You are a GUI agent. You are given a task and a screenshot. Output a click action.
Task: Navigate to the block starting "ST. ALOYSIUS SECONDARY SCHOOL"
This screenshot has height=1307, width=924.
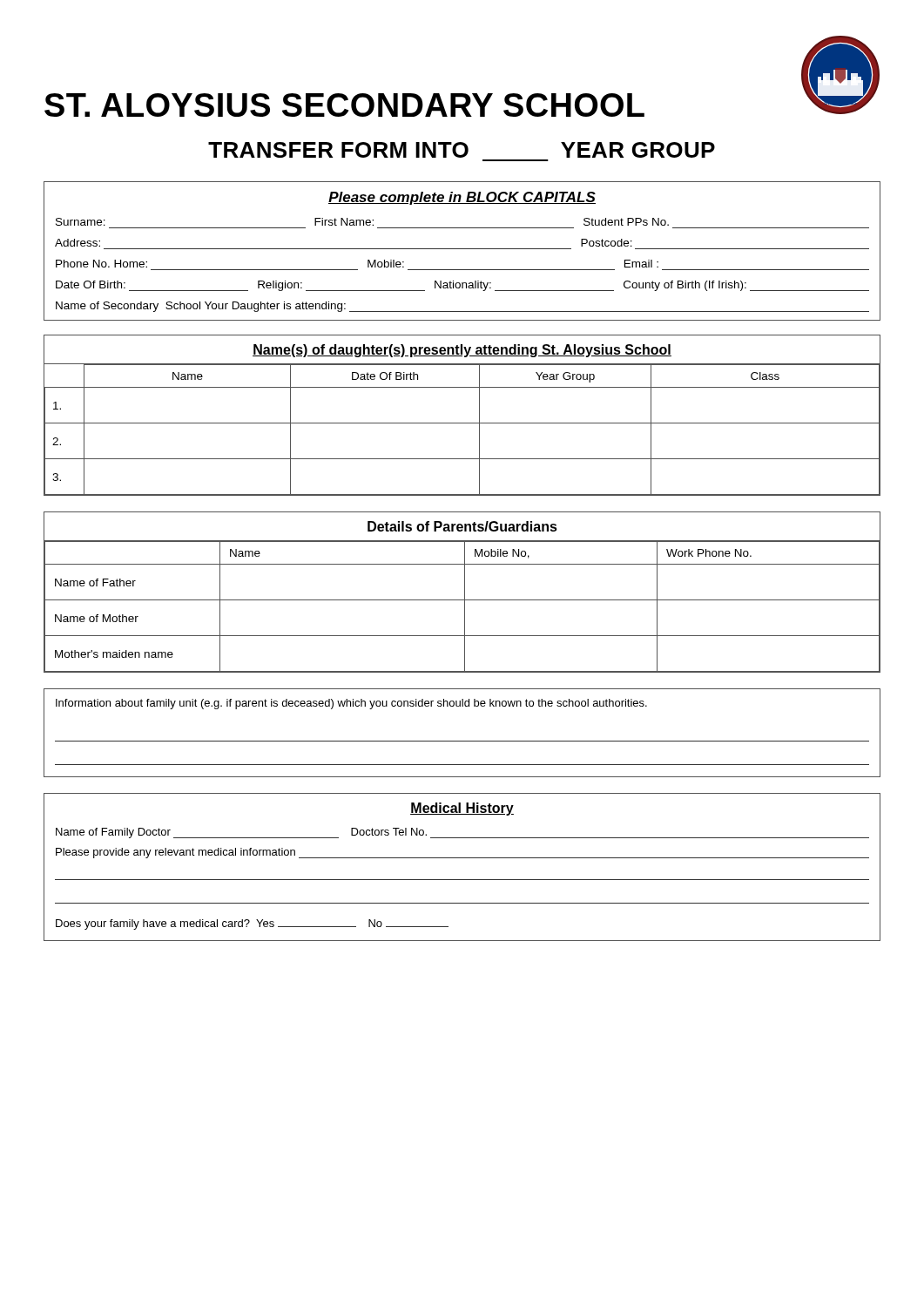click(345, 105)
